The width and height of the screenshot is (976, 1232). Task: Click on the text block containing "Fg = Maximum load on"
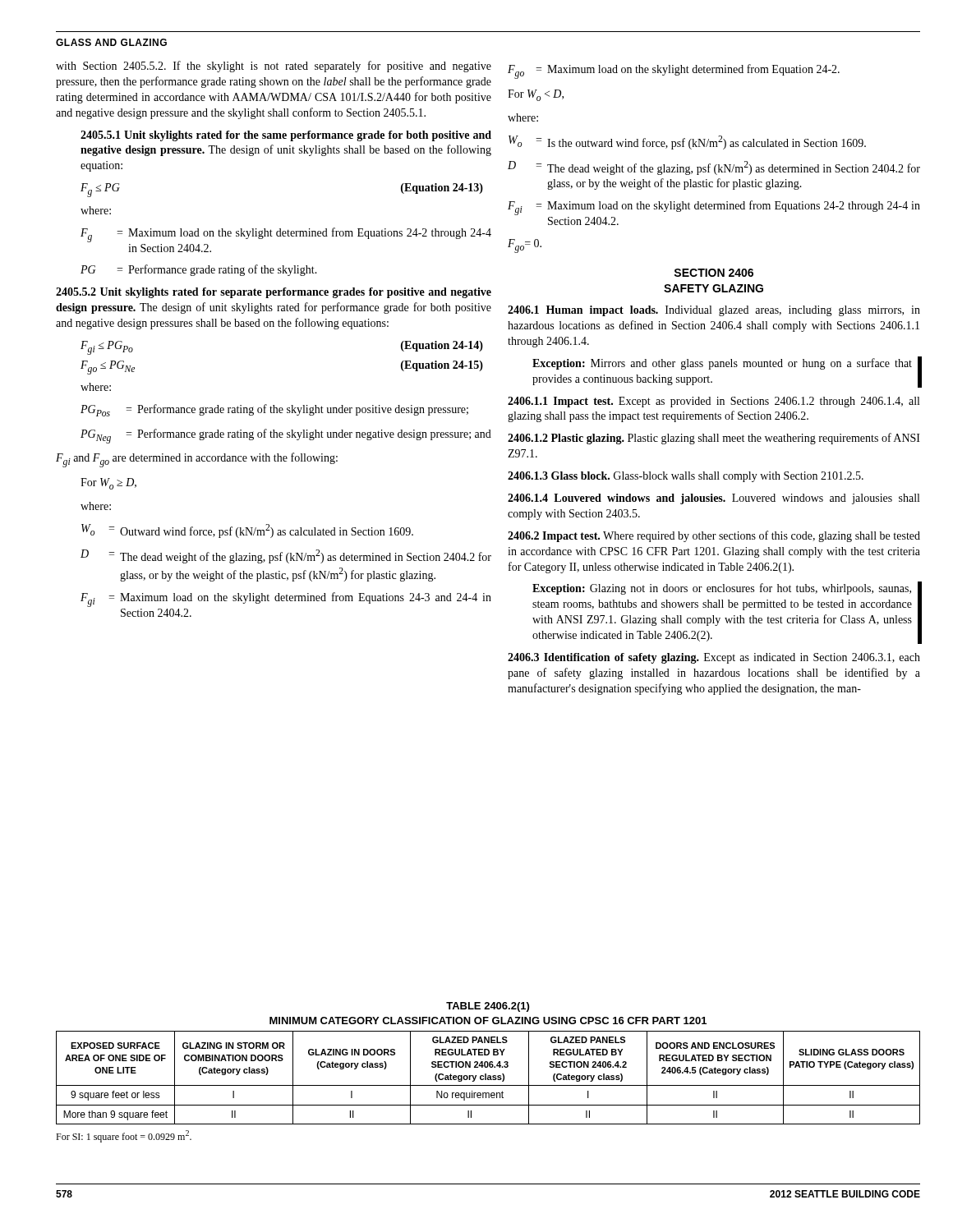click(286, 235)
